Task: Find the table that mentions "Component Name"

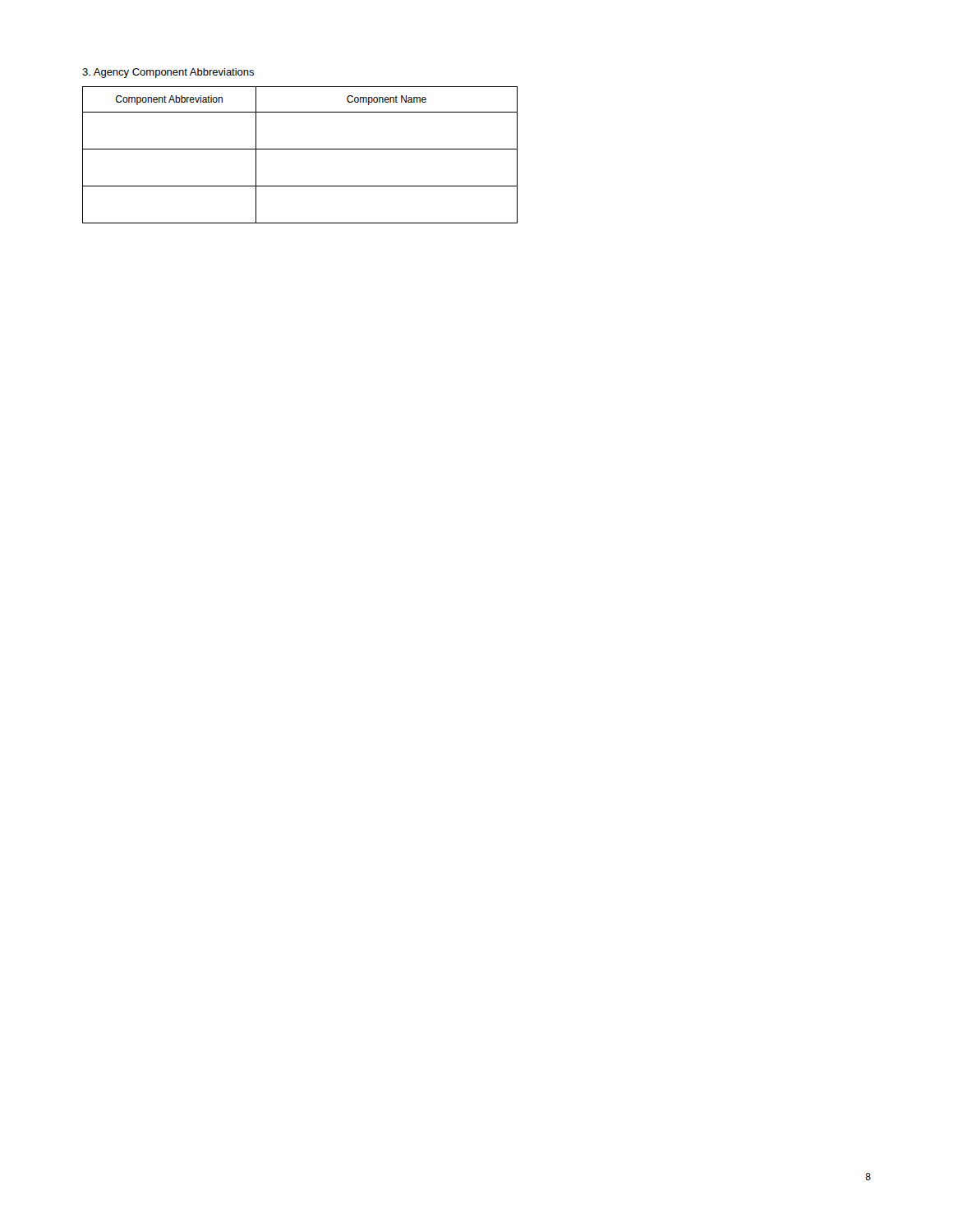Action: point(476,155)
